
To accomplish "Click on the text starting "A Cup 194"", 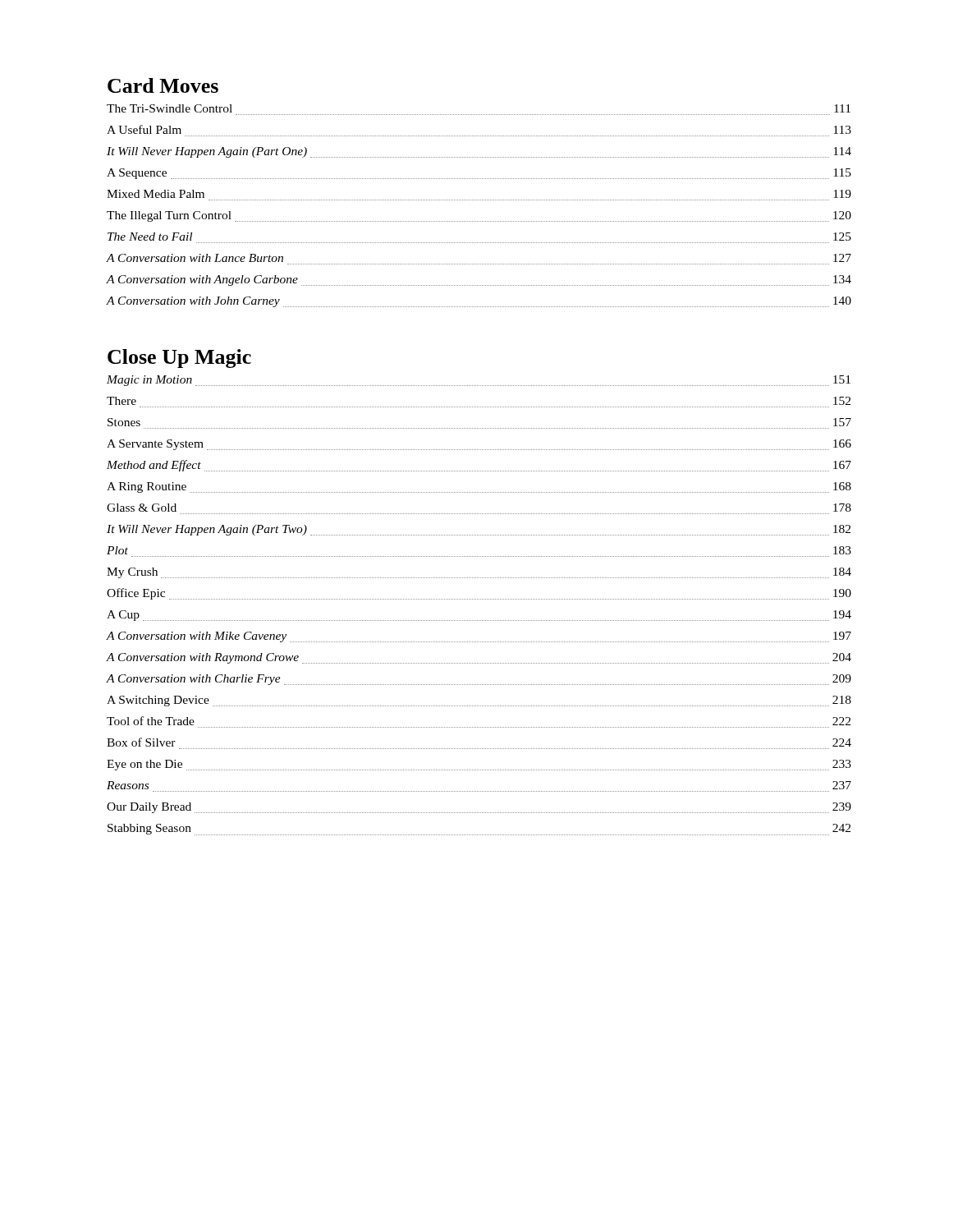I will pyautogui.click(x=479, y=615).
